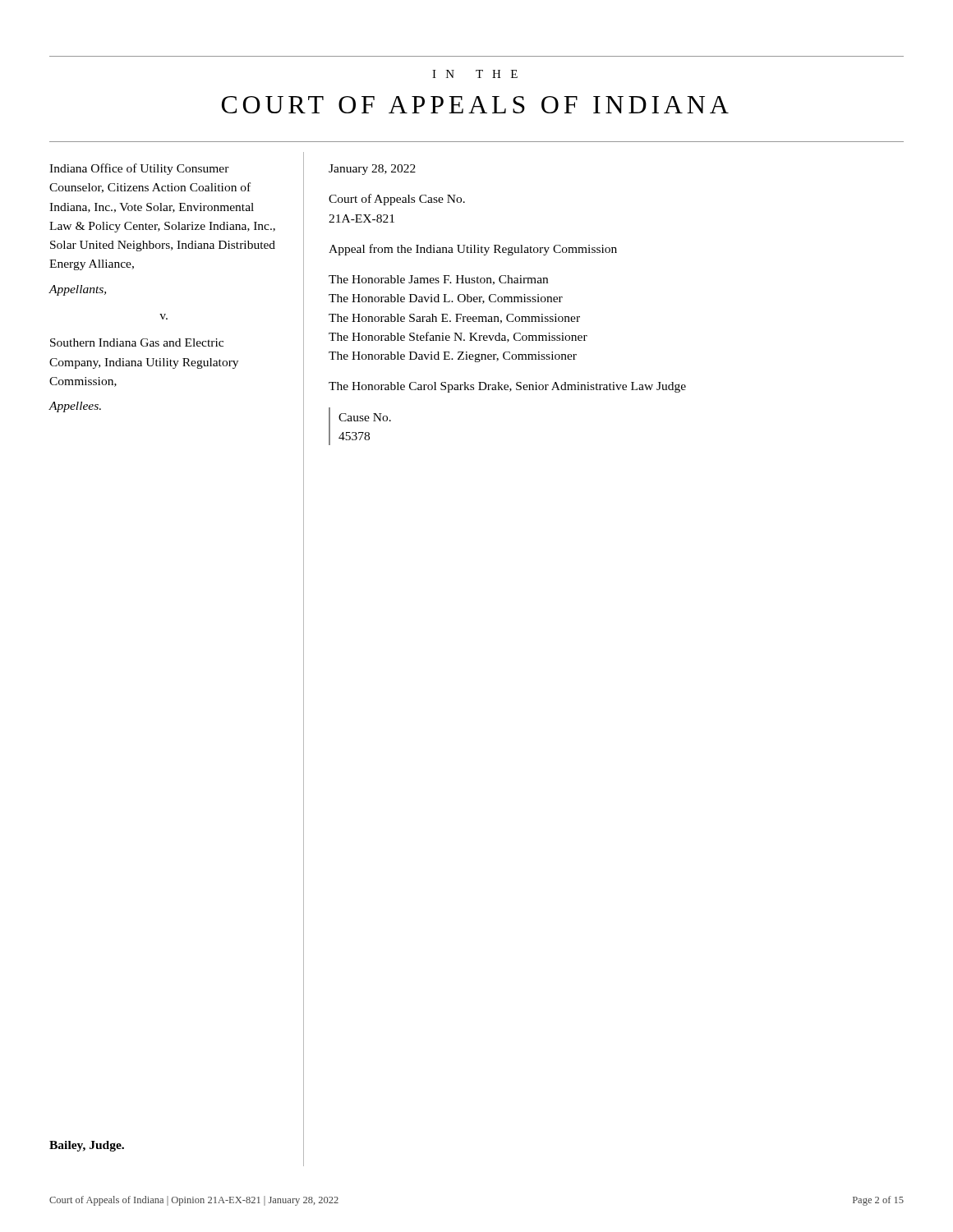Select the element starting "Court of Appeals Case"
The width and height of the screenshot is (953, 1232).
[x=397, y=200]
